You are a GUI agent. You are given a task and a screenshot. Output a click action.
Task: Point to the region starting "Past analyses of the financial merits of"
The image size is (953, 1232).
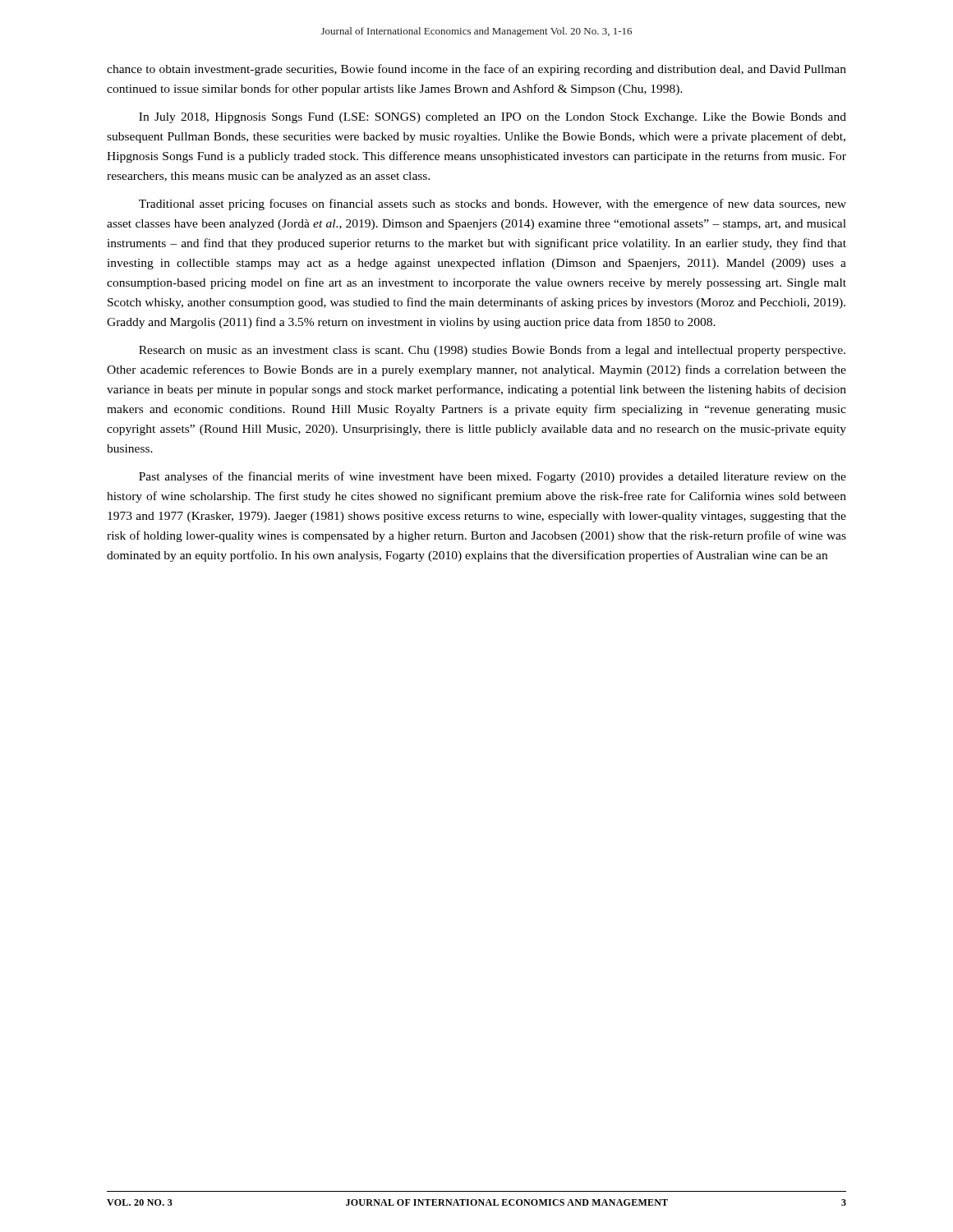coord(476,516)
